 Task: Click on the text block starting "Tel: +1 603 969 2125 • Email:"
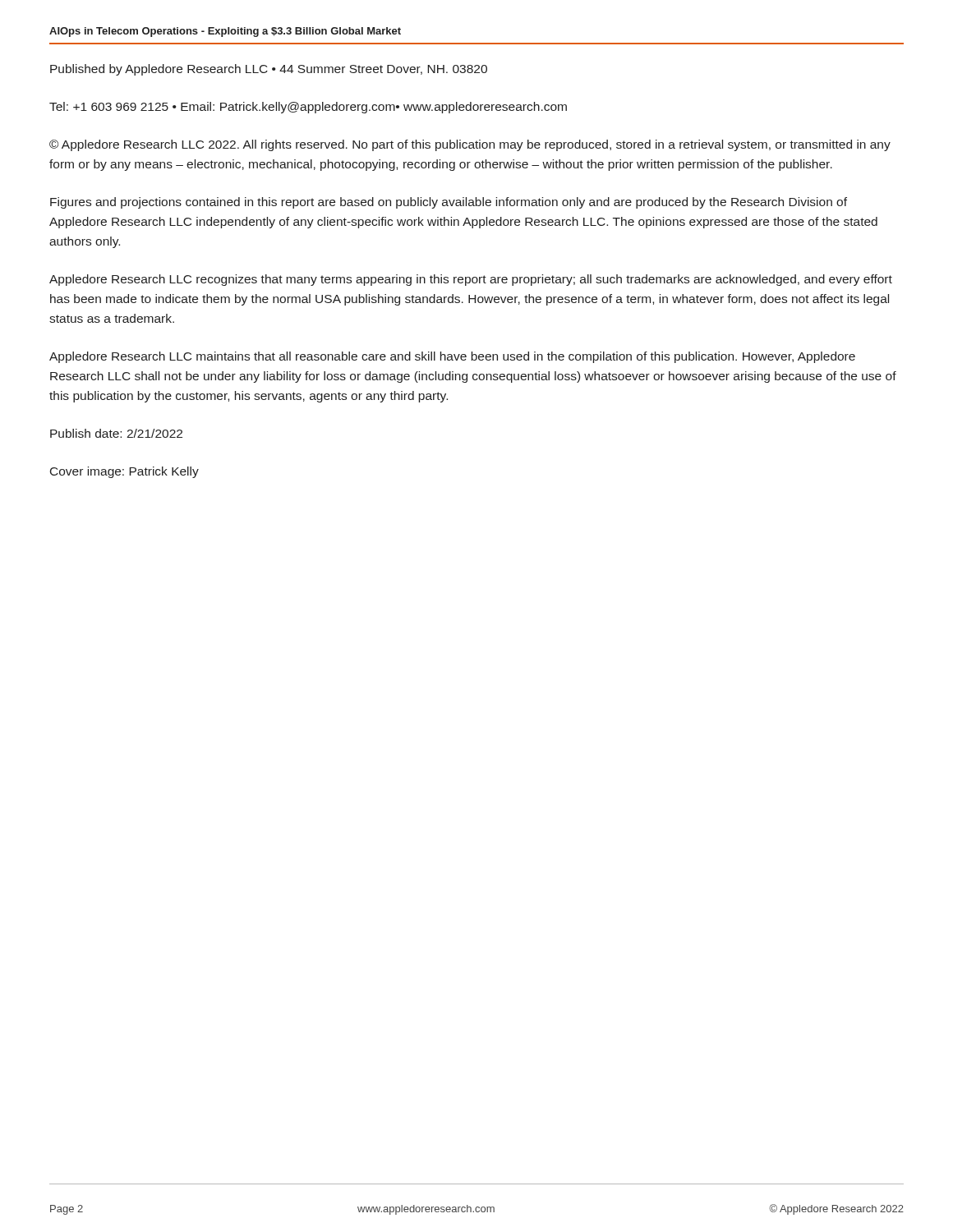pyautogui.click(x=308, y=106)
